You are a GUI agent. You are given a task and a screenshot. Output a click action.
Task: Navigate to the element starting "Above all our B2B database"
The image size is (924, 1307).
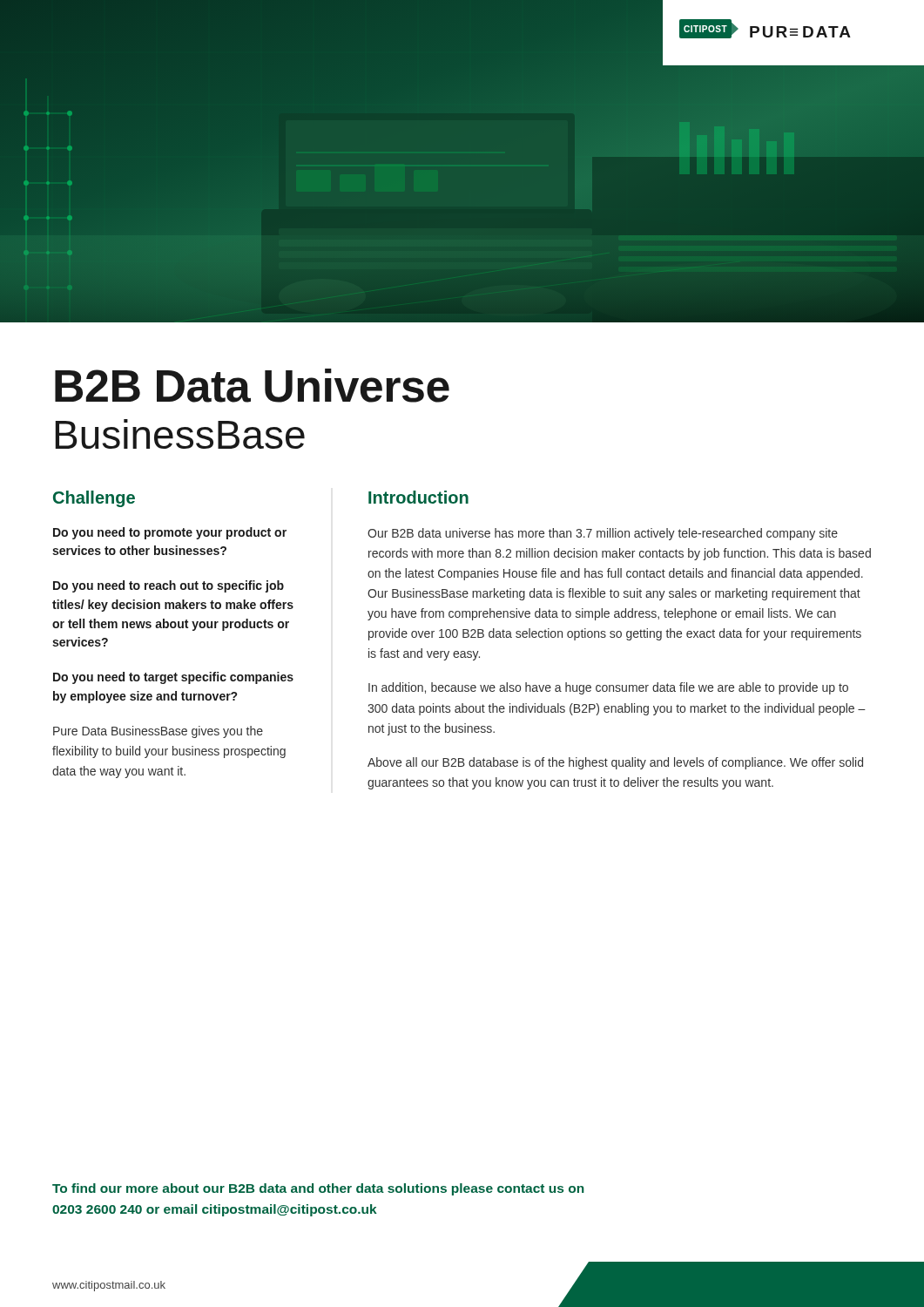pyautogui.click(x=616, y=772)
